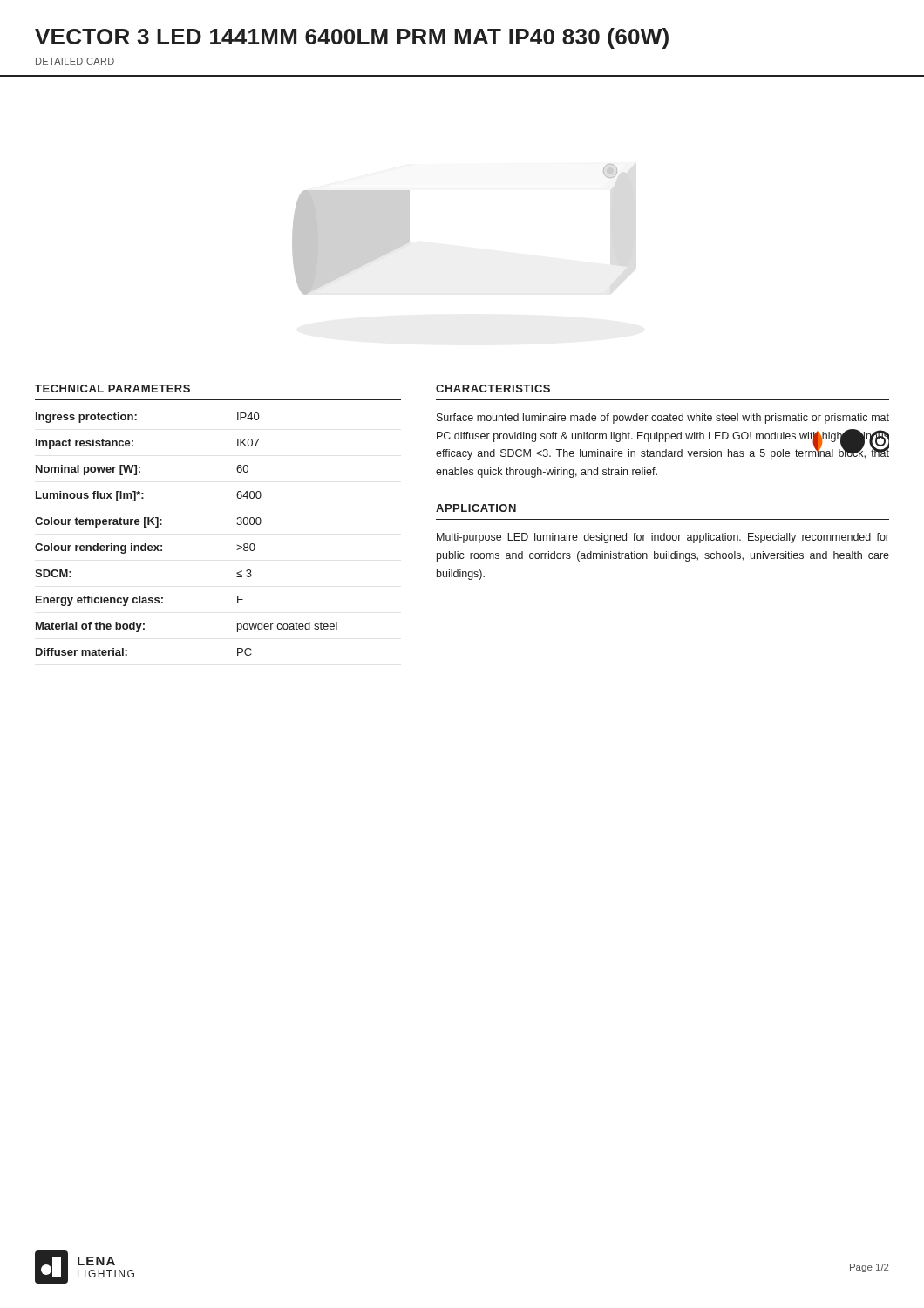Click on the illustration
This screenshot has height=1308, width=924.
tap(850, 443)
